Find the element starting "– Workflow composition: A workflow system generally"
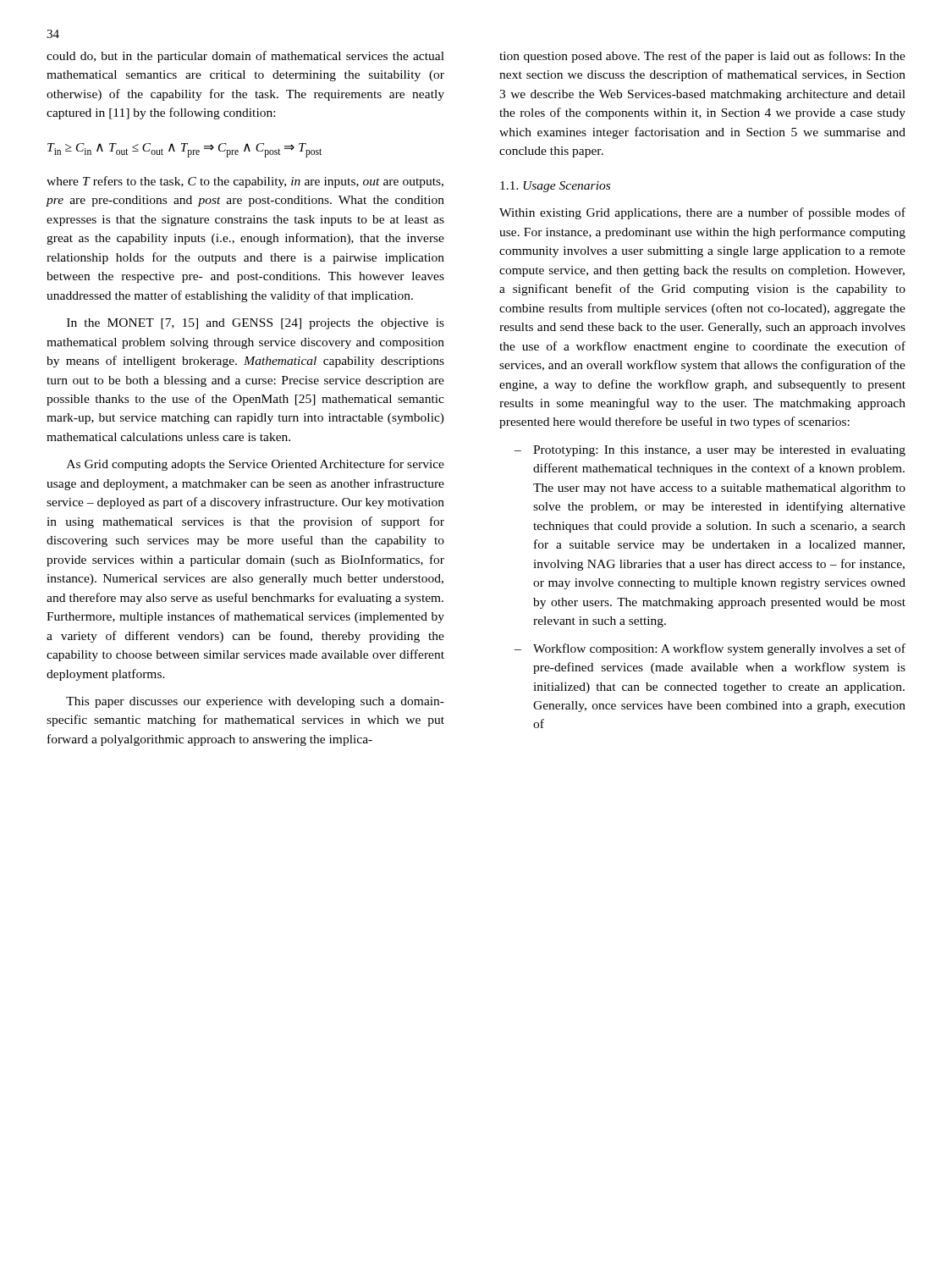This screenshot has width=952, height=1270. point(710,686)
